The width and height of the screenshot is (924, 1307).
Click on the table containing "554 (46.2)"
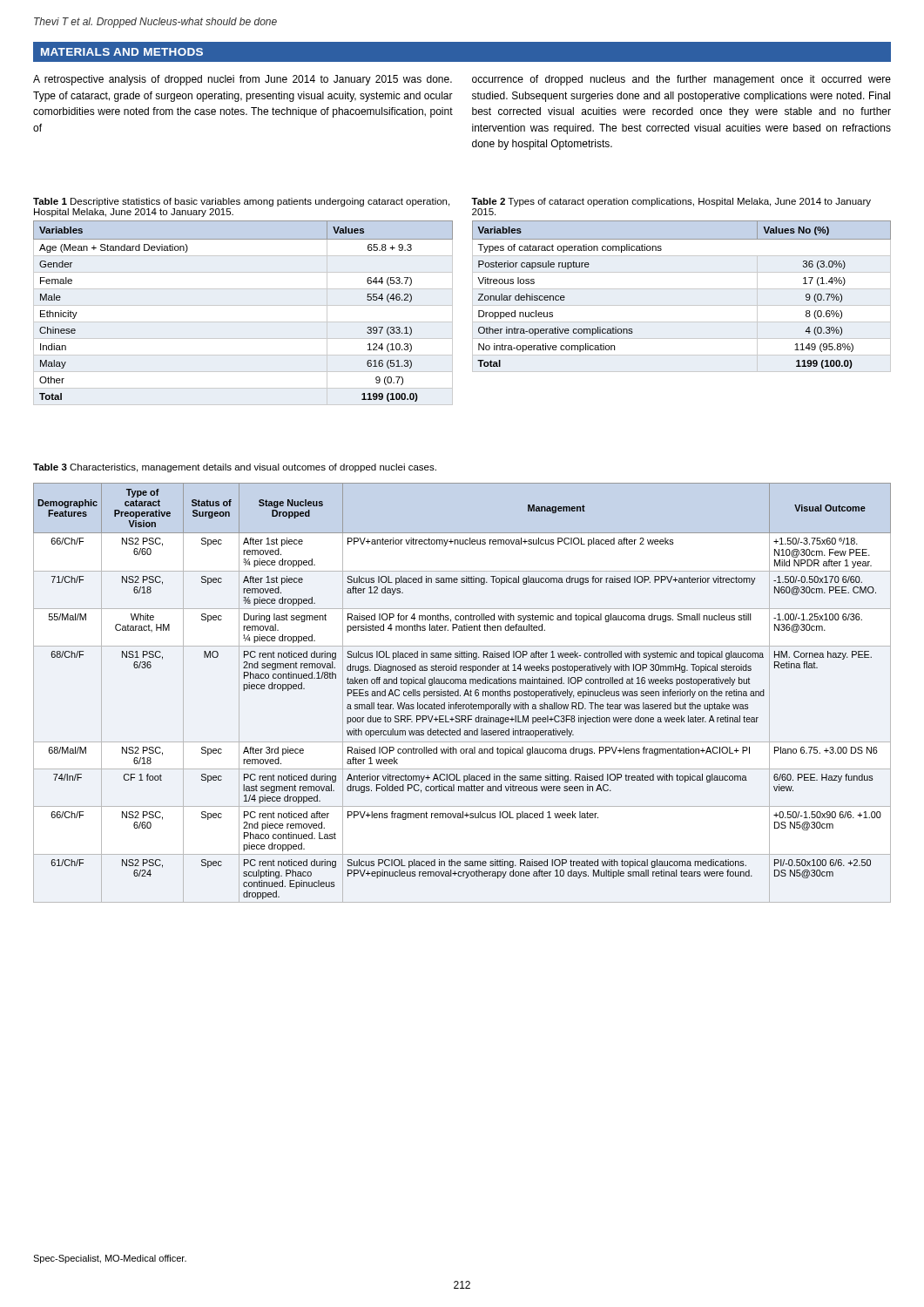point(243,313)
